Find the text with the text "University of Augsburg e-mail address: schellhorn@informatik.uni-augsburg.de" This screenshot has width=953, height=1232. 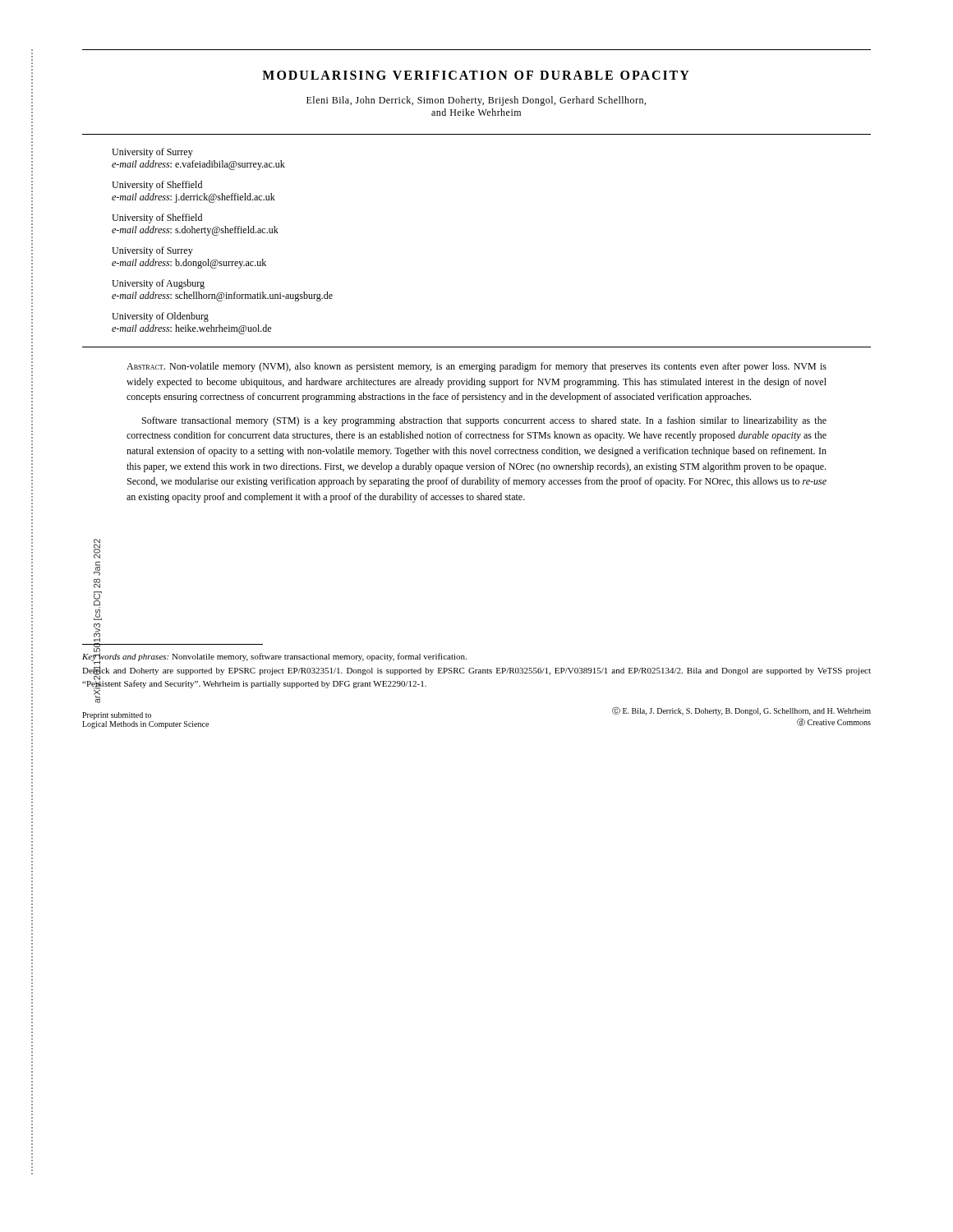[222, 290]
